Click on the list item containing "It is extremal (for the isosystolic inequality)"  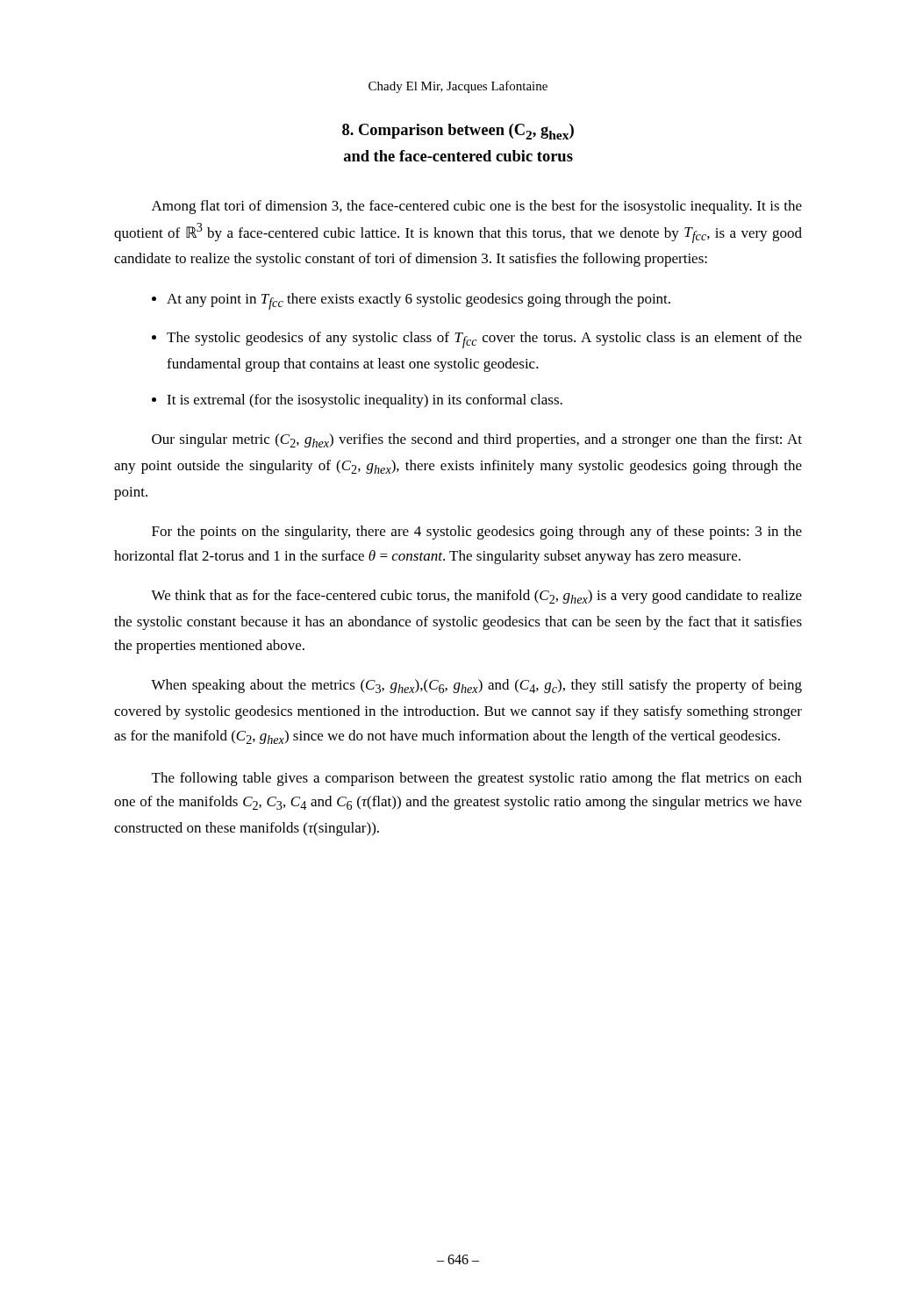pyautogui.click(x=365, y=400)
